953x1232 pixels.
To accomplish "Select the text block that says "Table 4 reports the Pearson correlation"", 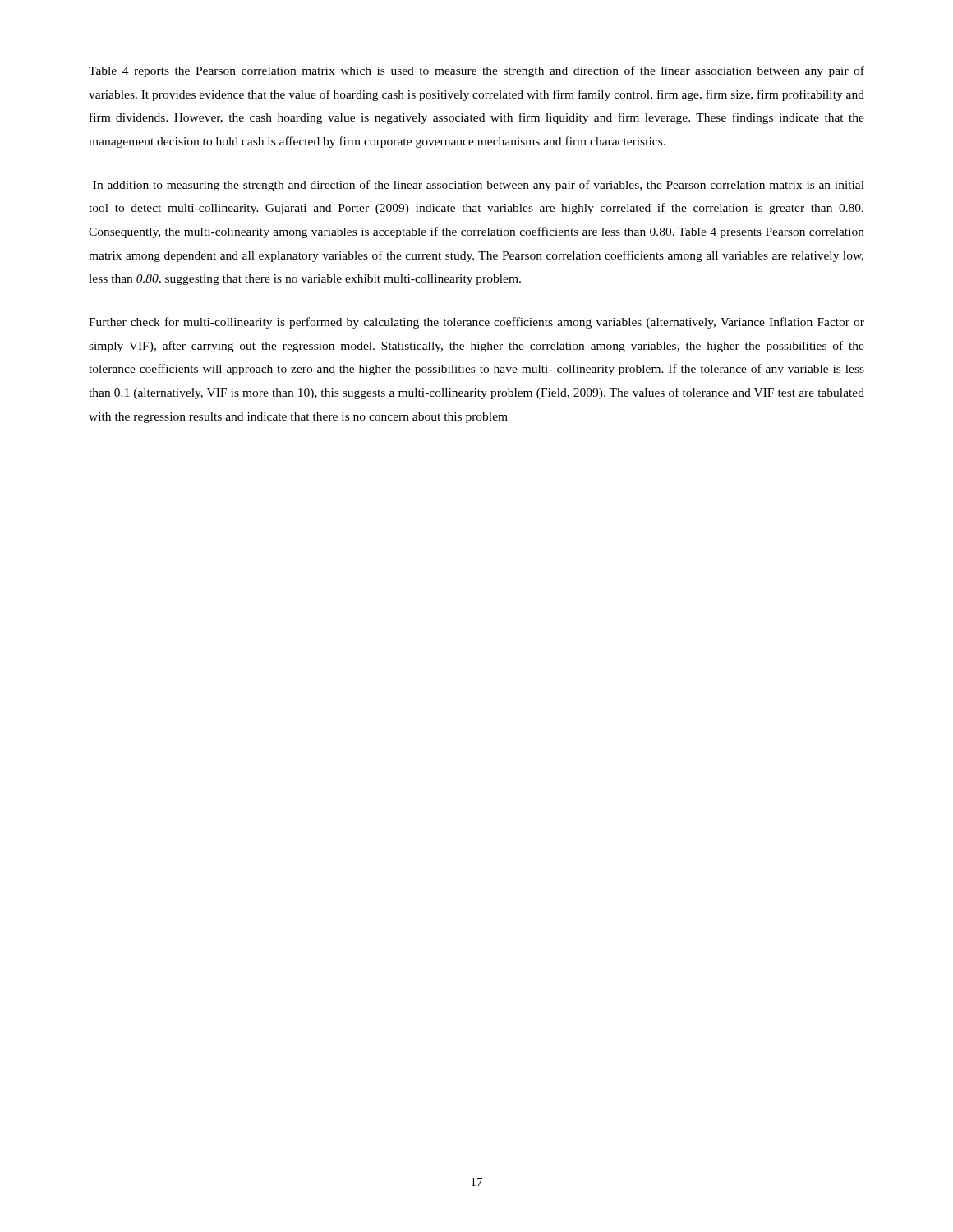I will [x=476, y=106].
